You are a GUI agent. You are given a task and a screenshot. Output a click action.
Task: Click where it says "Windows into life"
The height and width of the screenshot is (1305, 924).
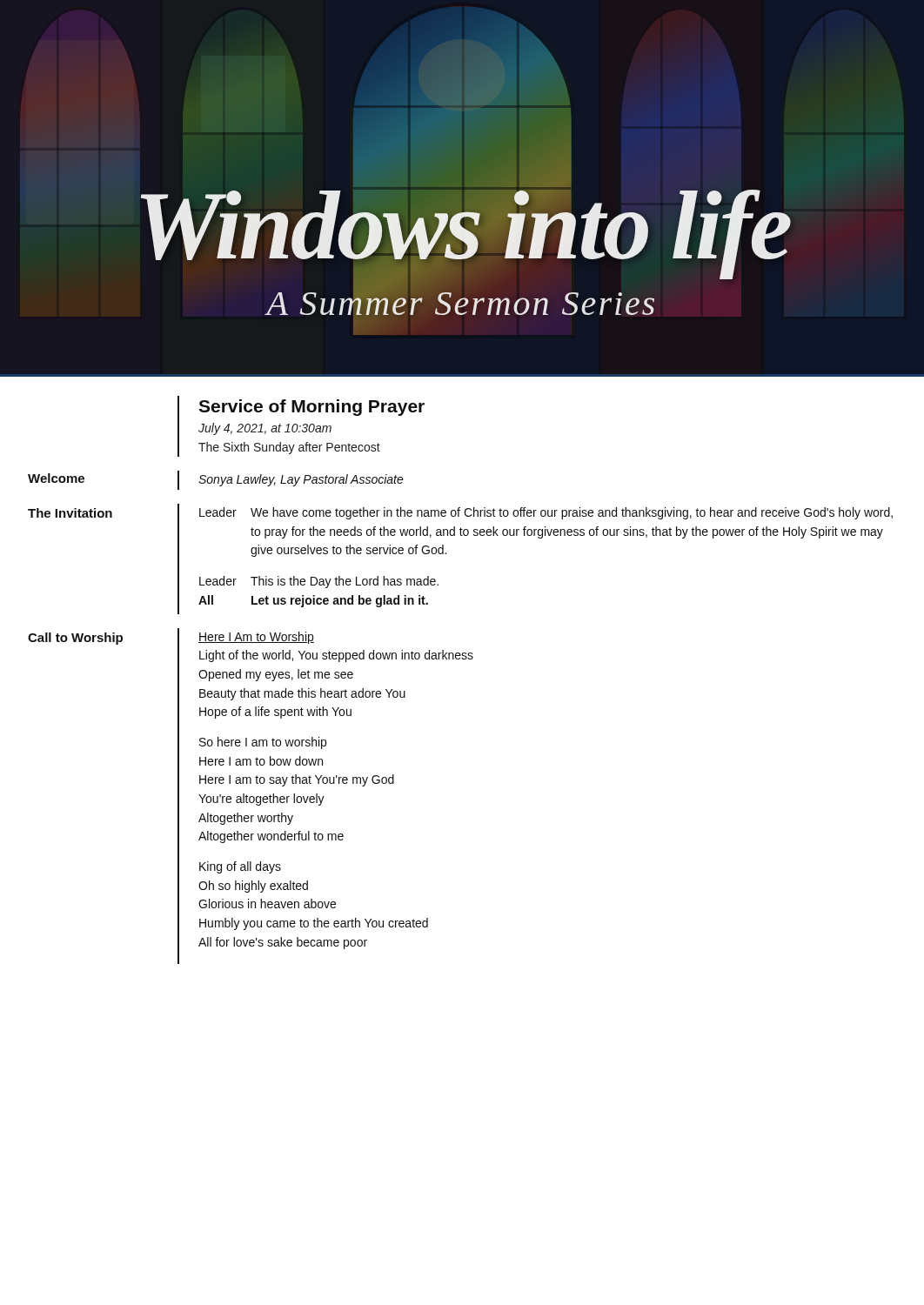462,225
